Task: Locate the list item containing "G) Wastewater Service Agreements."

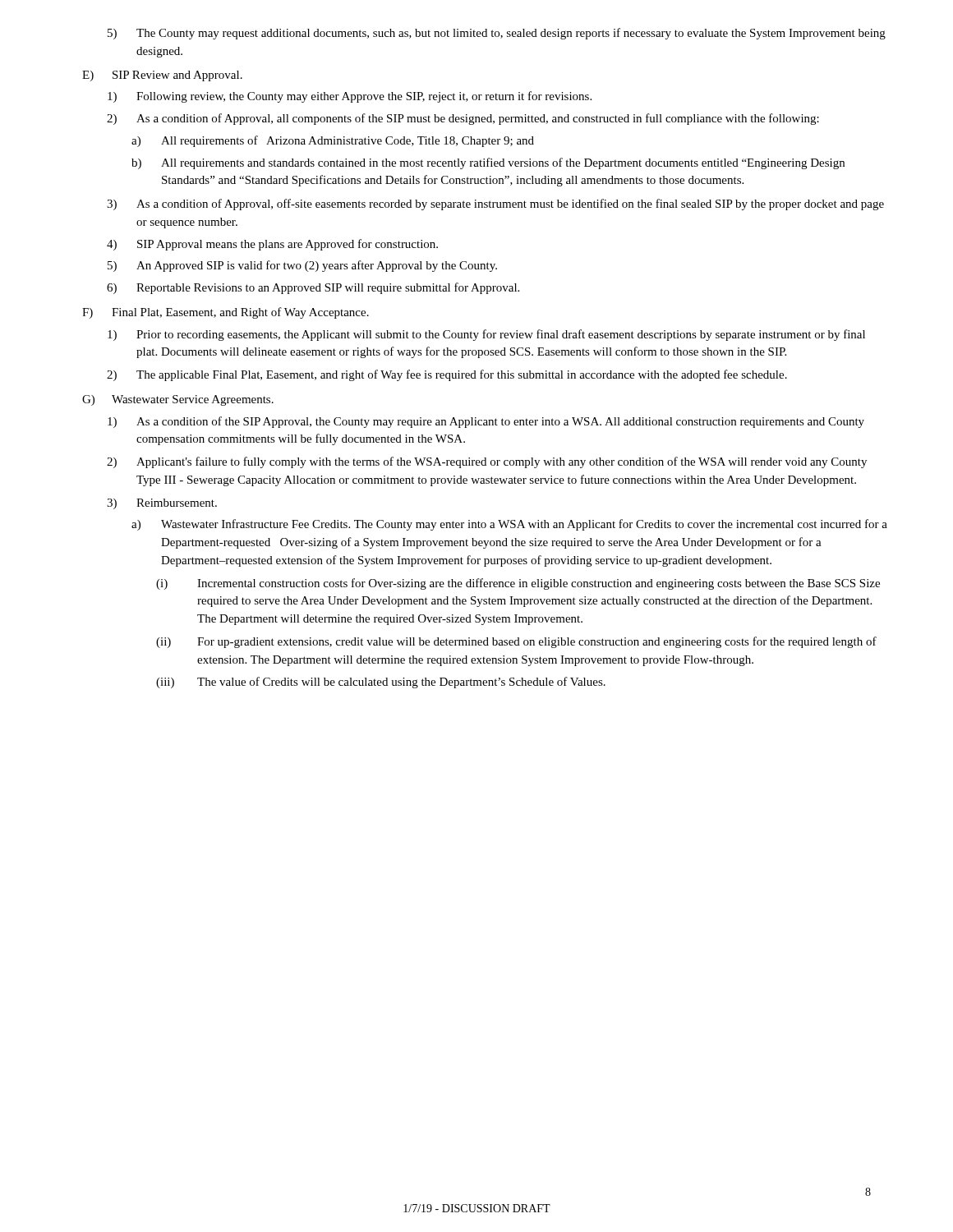Action: [x=178, y=400]
